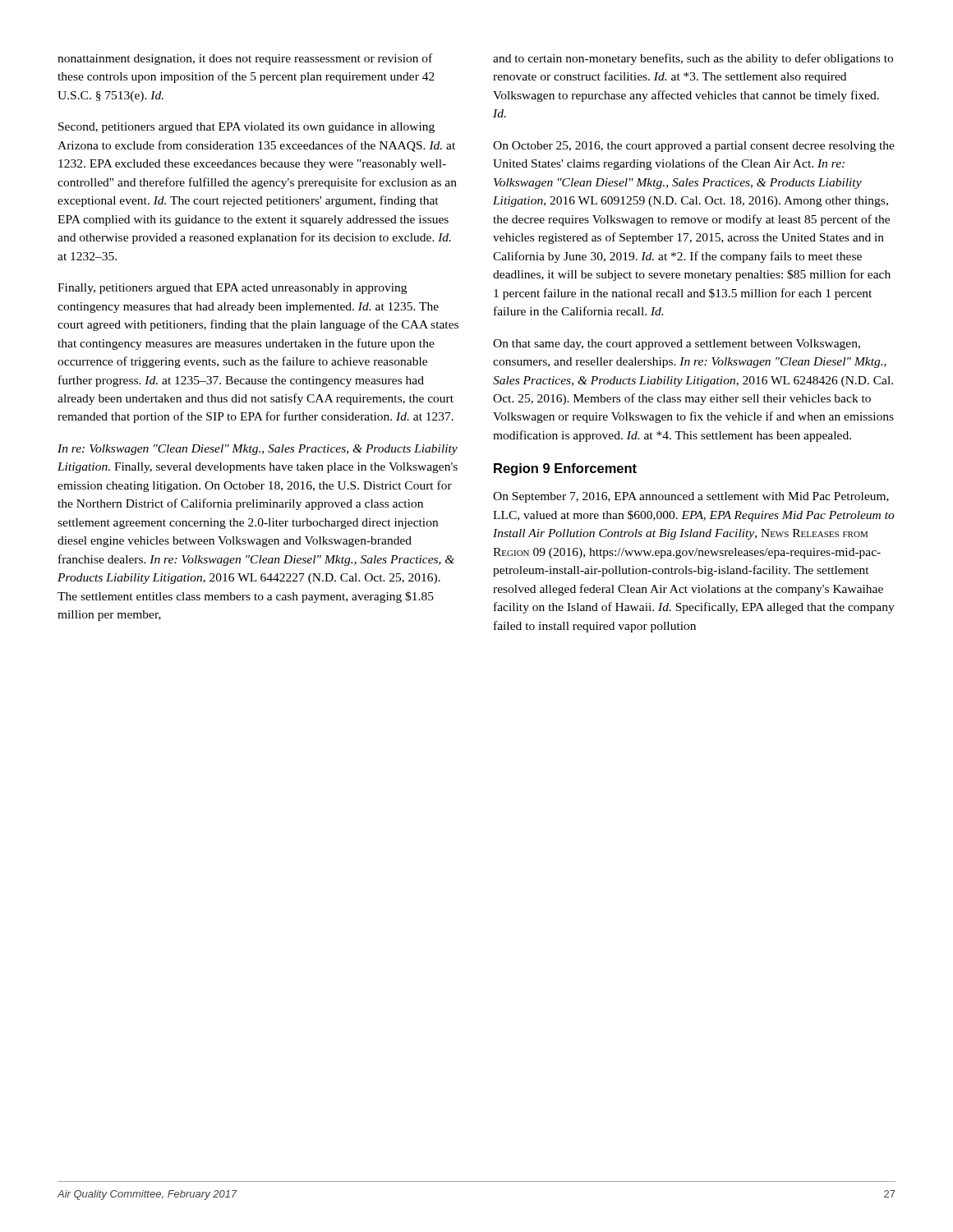Find the block on this page that starts "On October 25, 2016, the court"
This screenshot has height=1232, width=953.
694,229
